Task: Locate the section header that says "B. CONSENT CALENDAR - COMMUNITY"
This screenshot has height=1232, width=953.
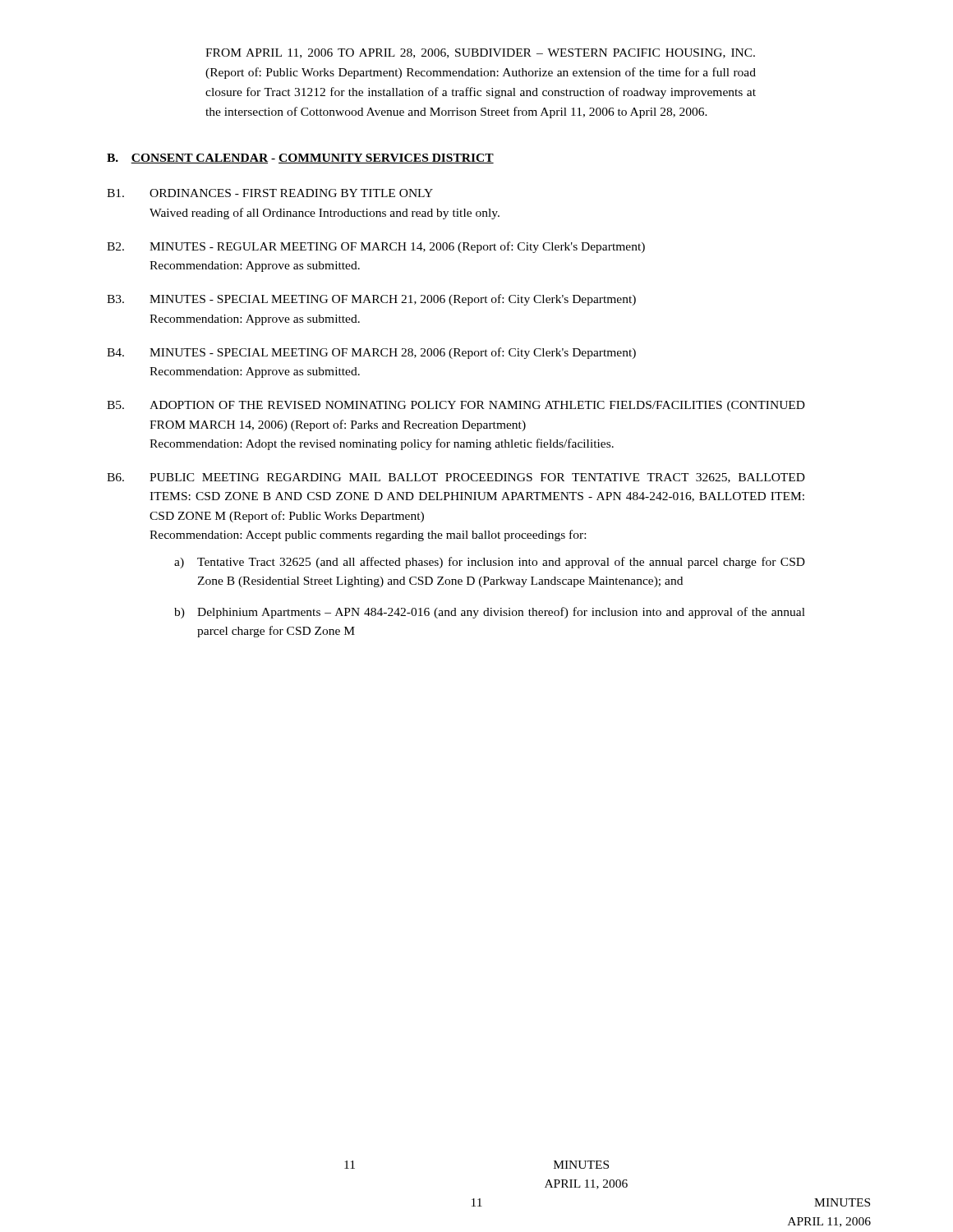Action: click(300, 157)
